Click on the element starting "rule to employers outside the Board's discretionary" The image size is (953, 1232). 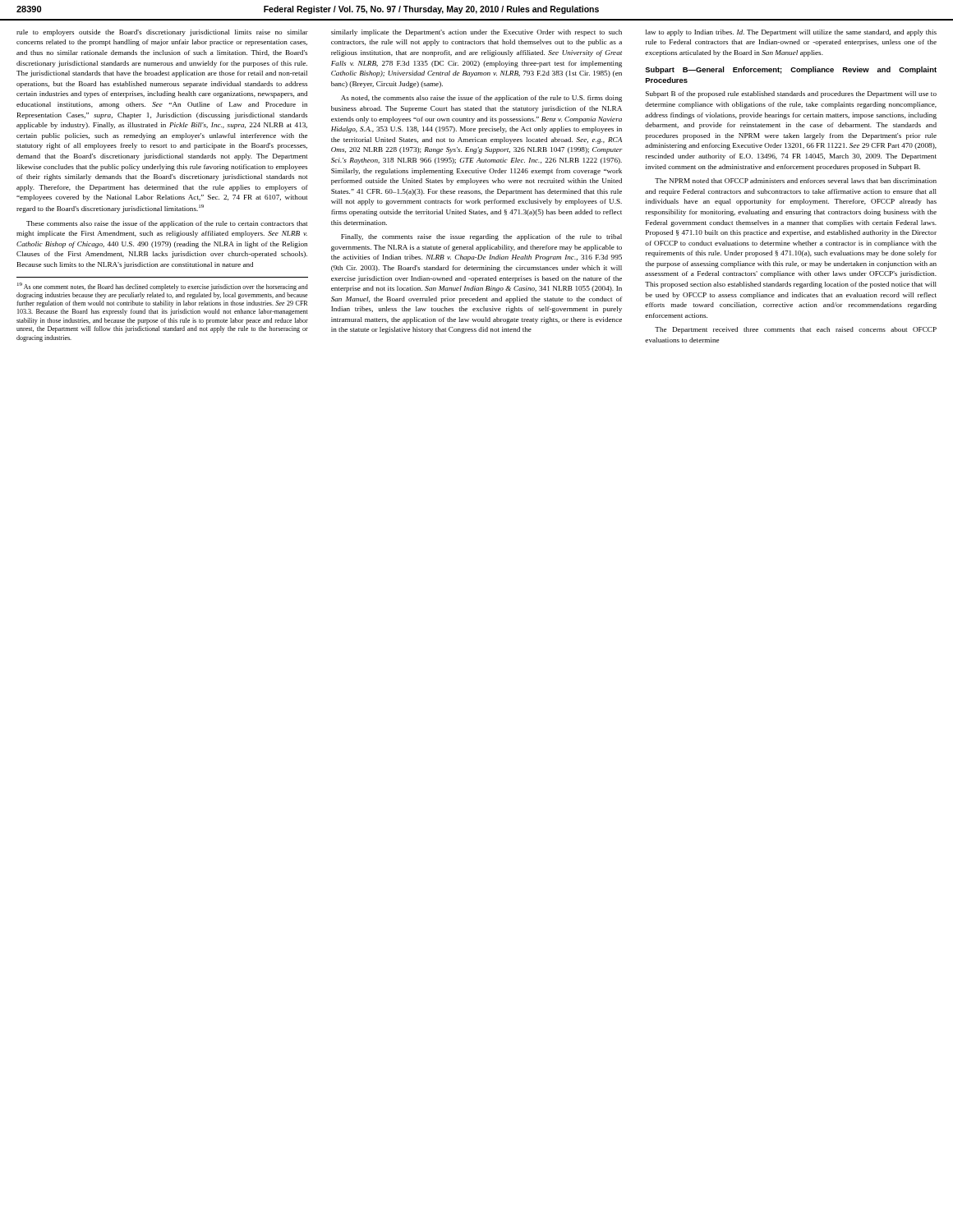pyautogui.click(x=162, y=148)
